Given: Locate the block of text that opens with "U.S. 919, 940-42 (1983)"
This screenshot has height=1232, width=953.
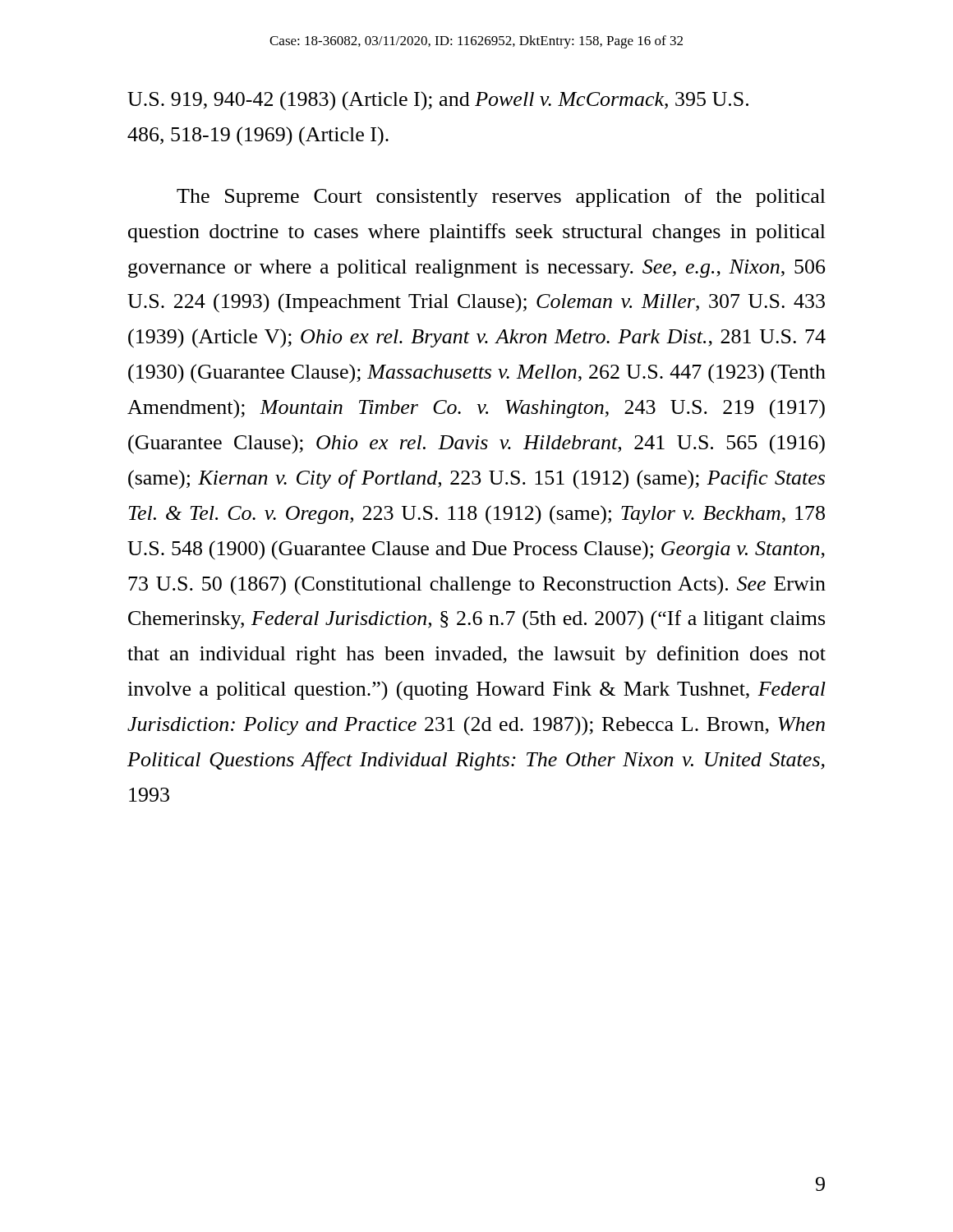Looking at the screenshot, I should [439, 99].
